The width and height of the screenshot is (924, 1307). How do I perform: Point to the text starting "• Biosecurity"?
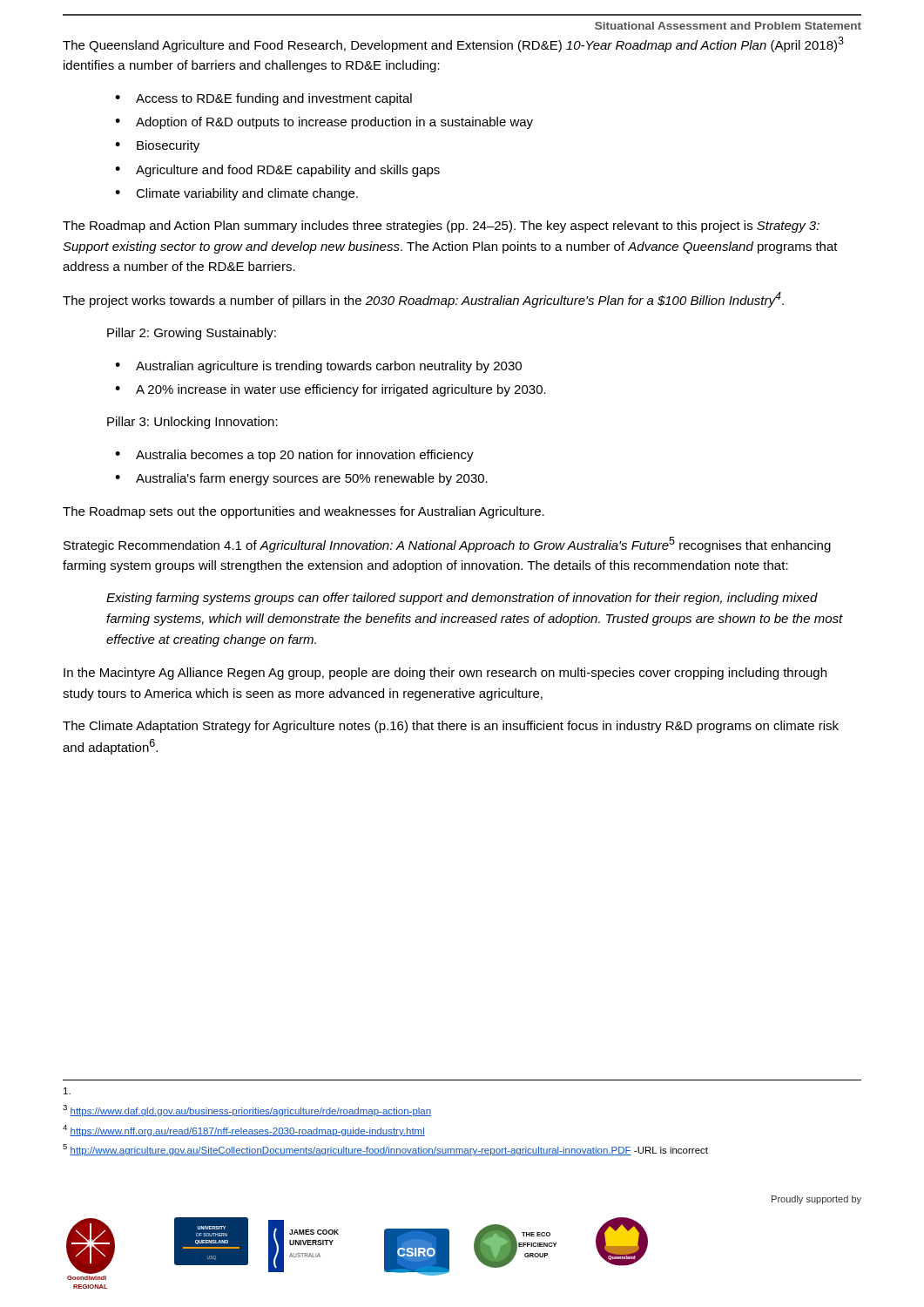[157, 145]
